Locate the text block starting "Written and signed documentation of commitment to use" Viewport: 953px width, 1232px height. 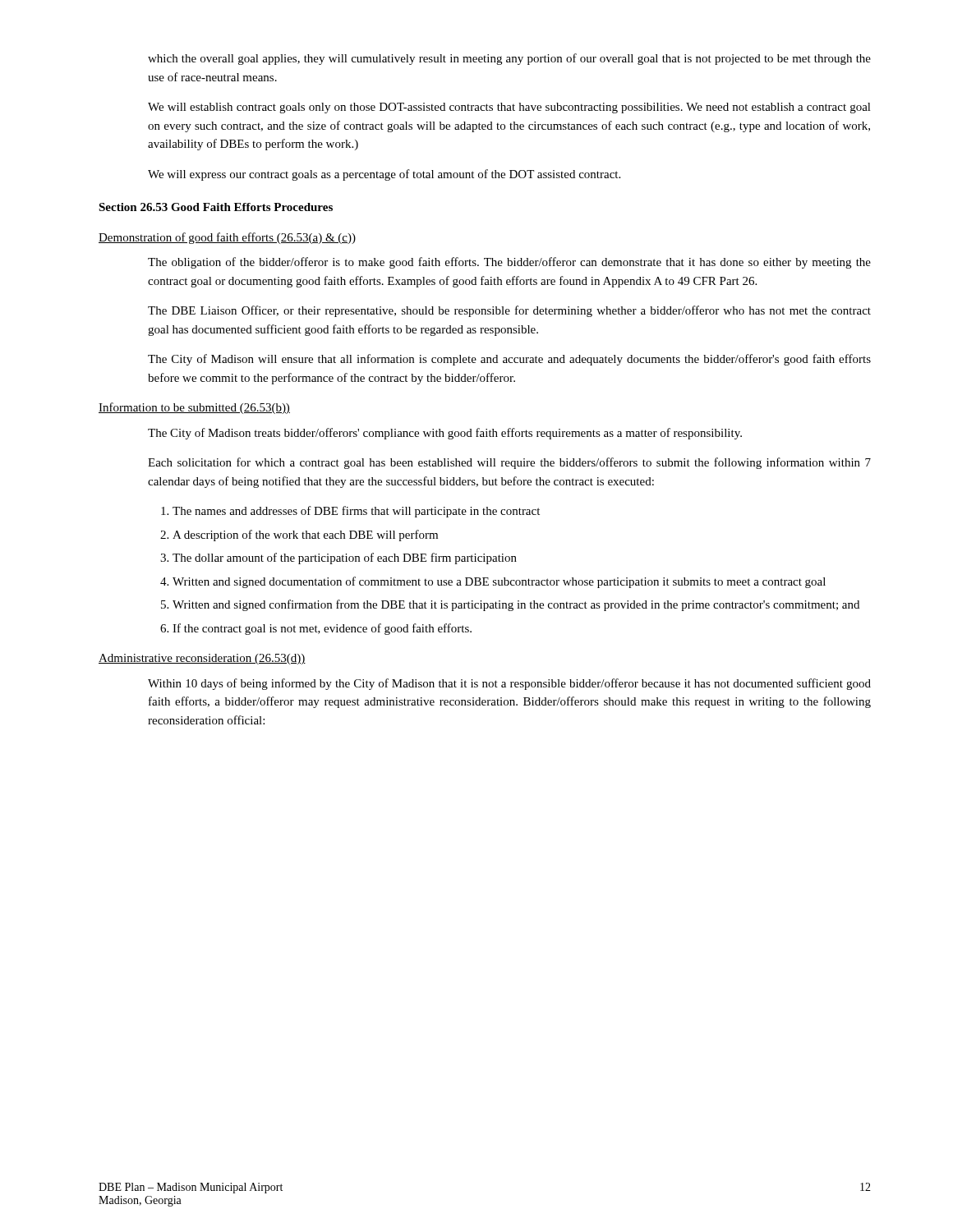pyautogui.click(x=499, y=581)
